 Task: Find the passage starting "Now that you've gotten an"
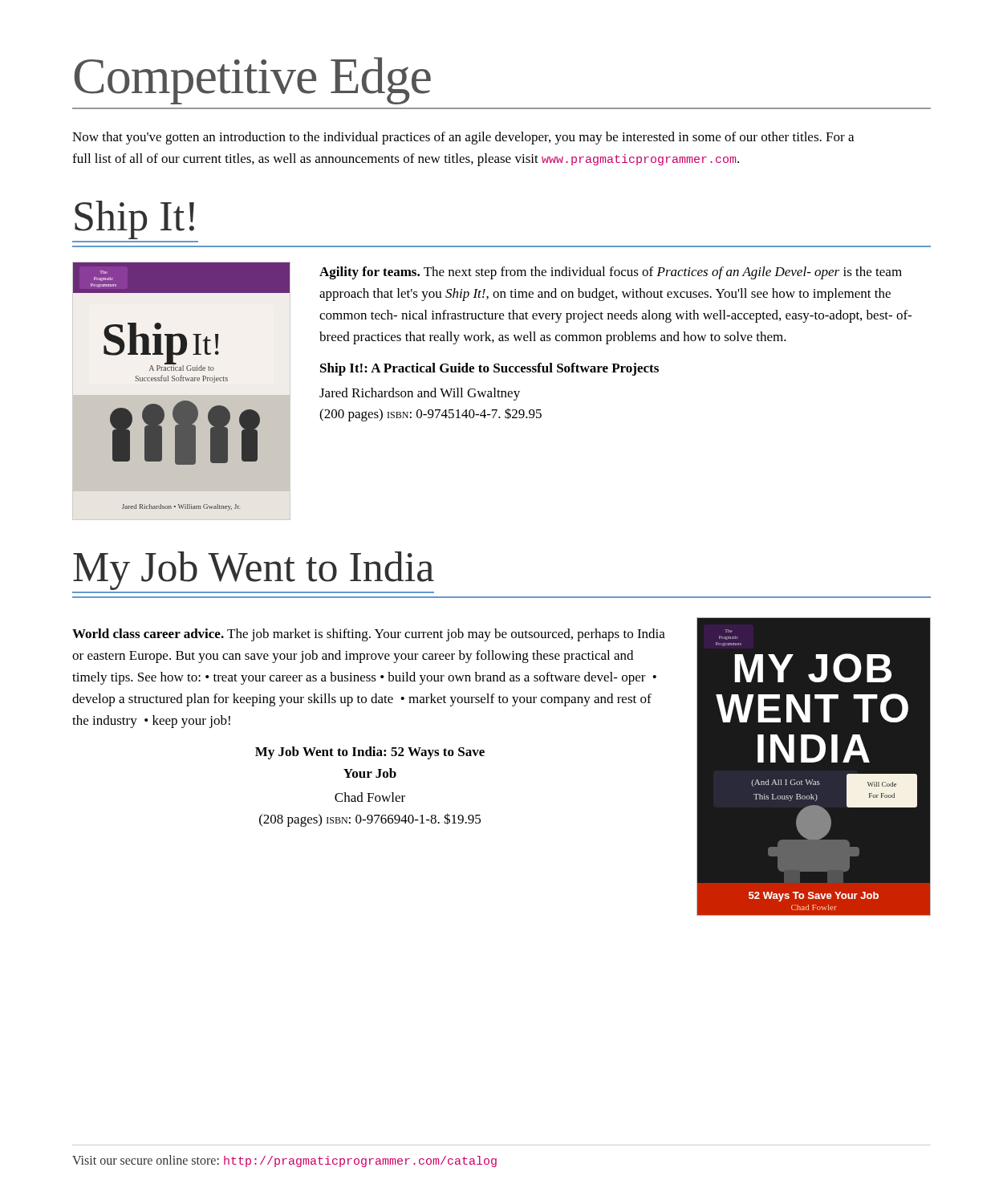(x=463, y=148)
